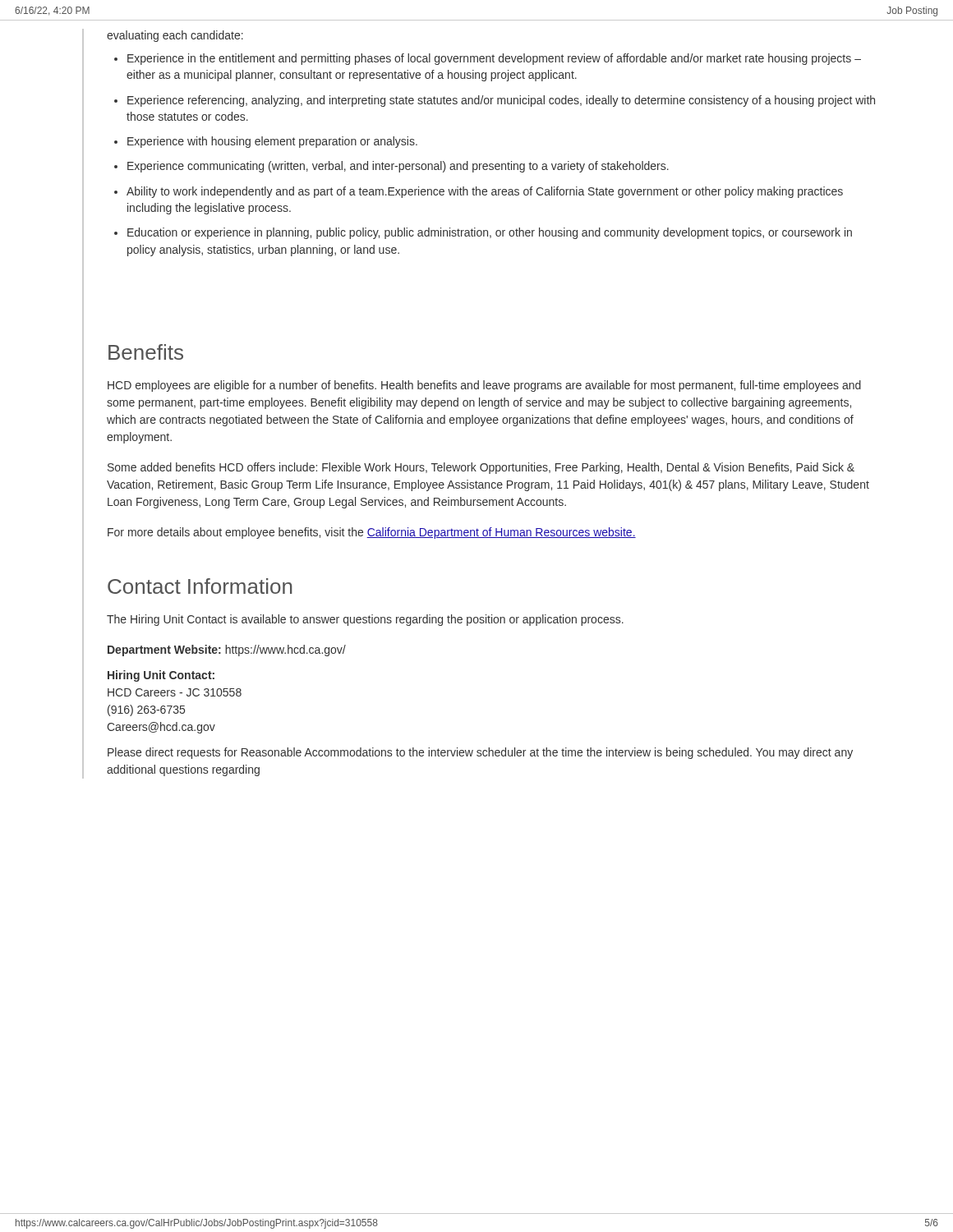Screen dimensions: 1232x953
Task: Where does it say "Contact Information"?
Action: tap(200, 586)
